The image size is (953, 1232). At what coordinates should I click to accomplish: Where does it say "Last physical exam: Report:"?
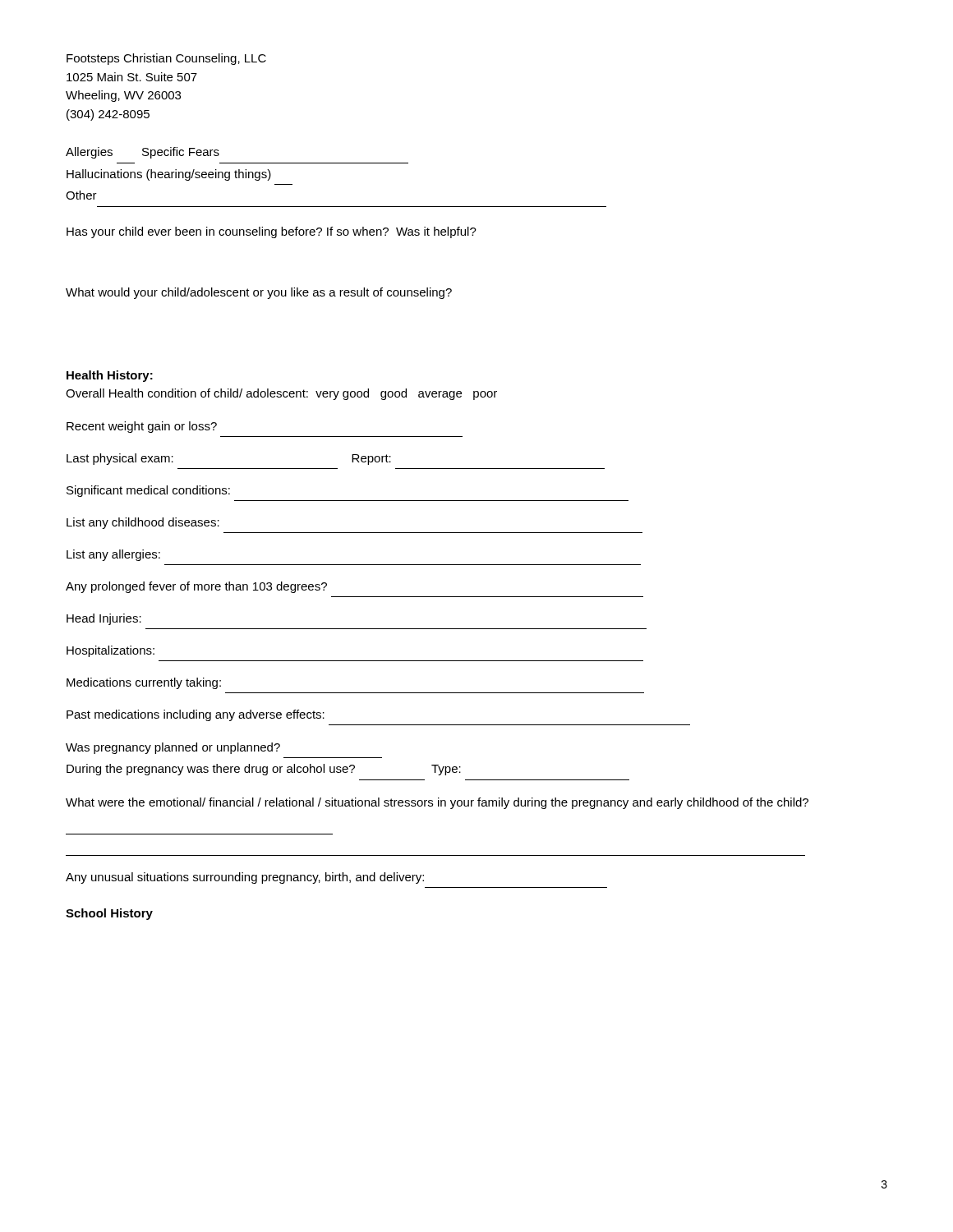tap(335, 458)
